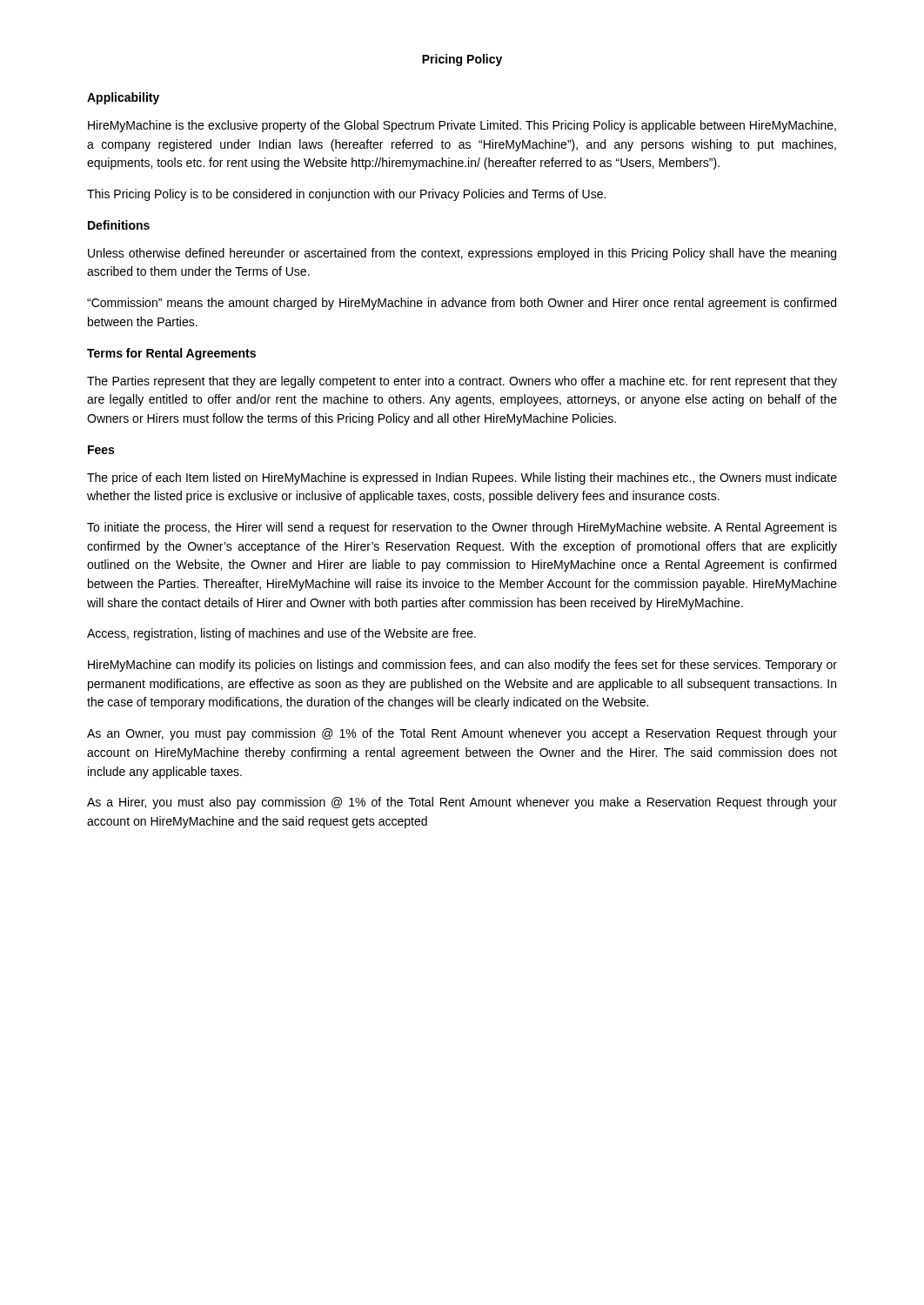Find the section header with the text "Terms for Rental Agreements"
924x1305 pixels.
pos(172,353)
